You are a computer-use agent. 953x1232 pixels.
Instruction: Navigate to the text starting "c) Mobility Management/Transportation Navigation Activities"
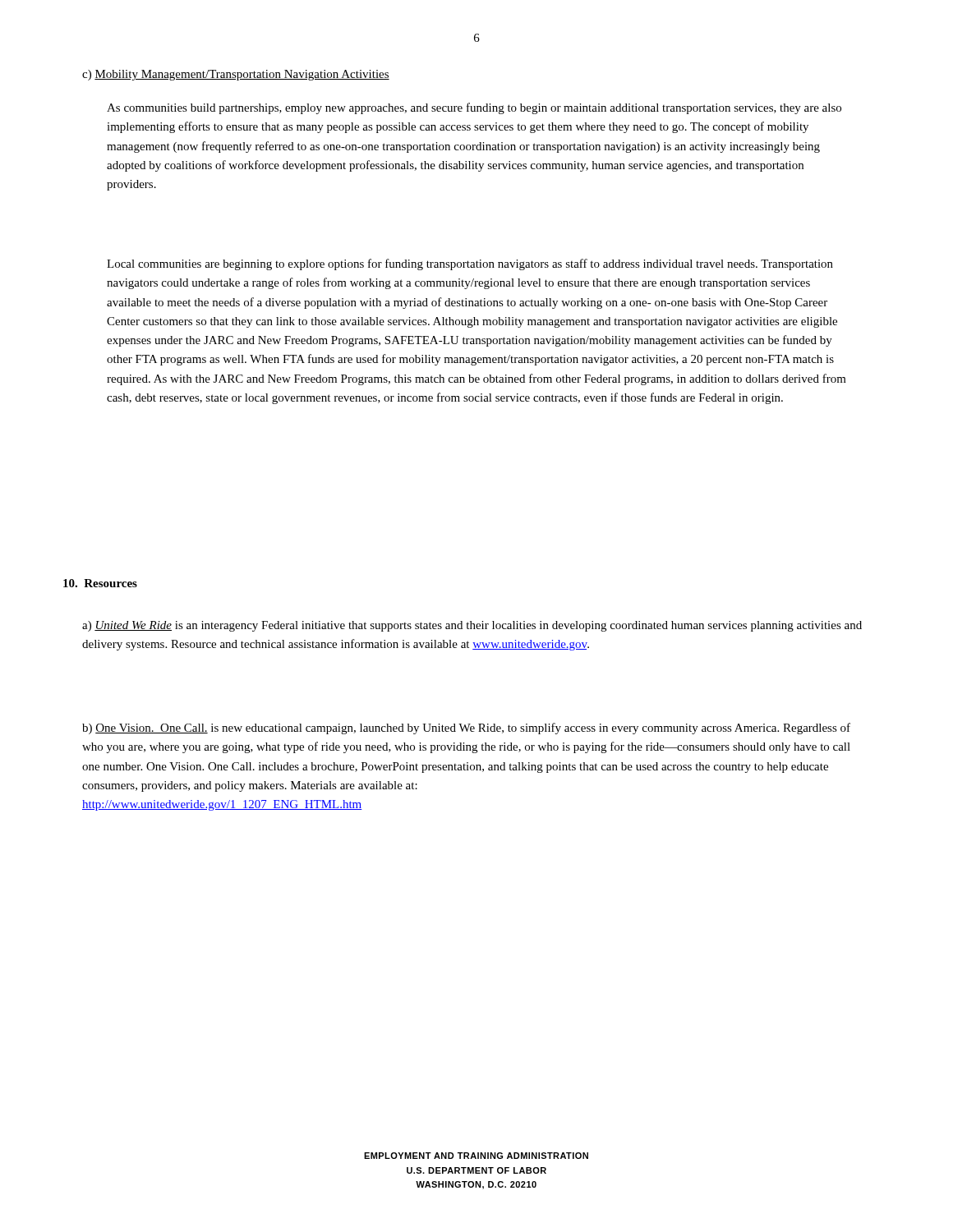pyautogui.click(x=236, y=74)
